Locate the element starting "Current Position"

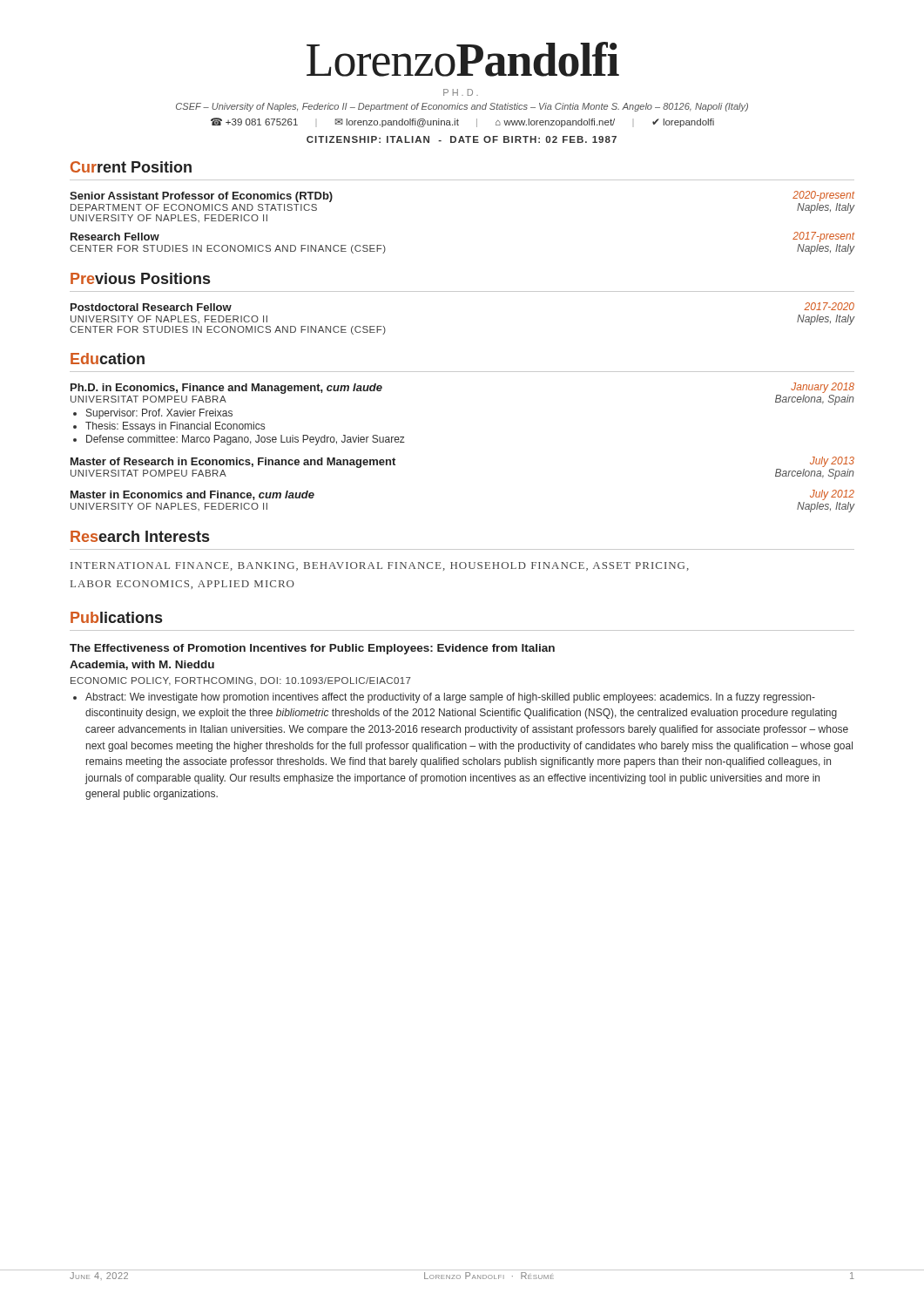click(x=131, y=168)
